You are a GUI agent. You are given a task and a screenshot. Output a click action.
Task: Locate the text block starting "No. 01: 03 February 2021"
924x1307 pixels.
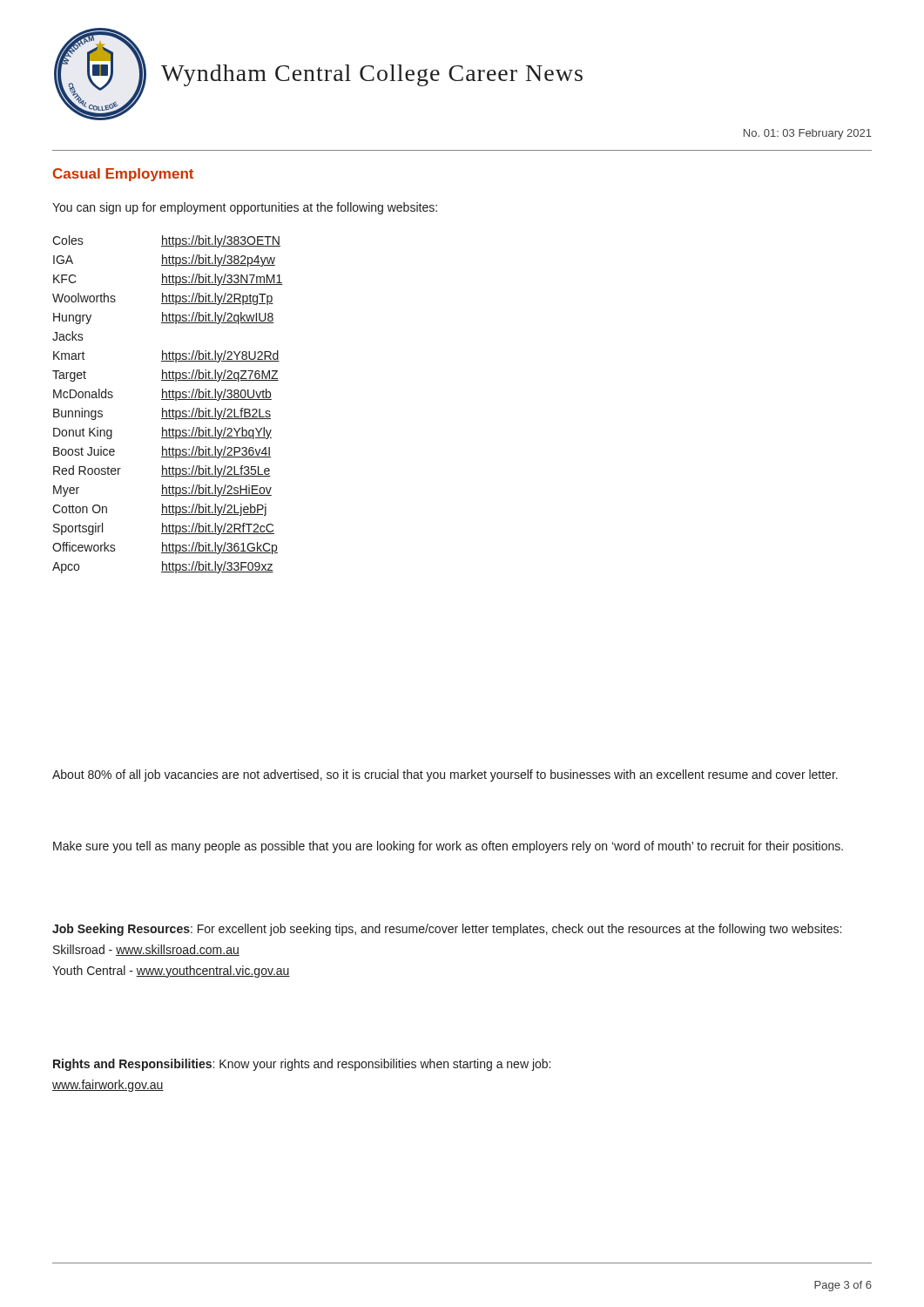point(807,133)
